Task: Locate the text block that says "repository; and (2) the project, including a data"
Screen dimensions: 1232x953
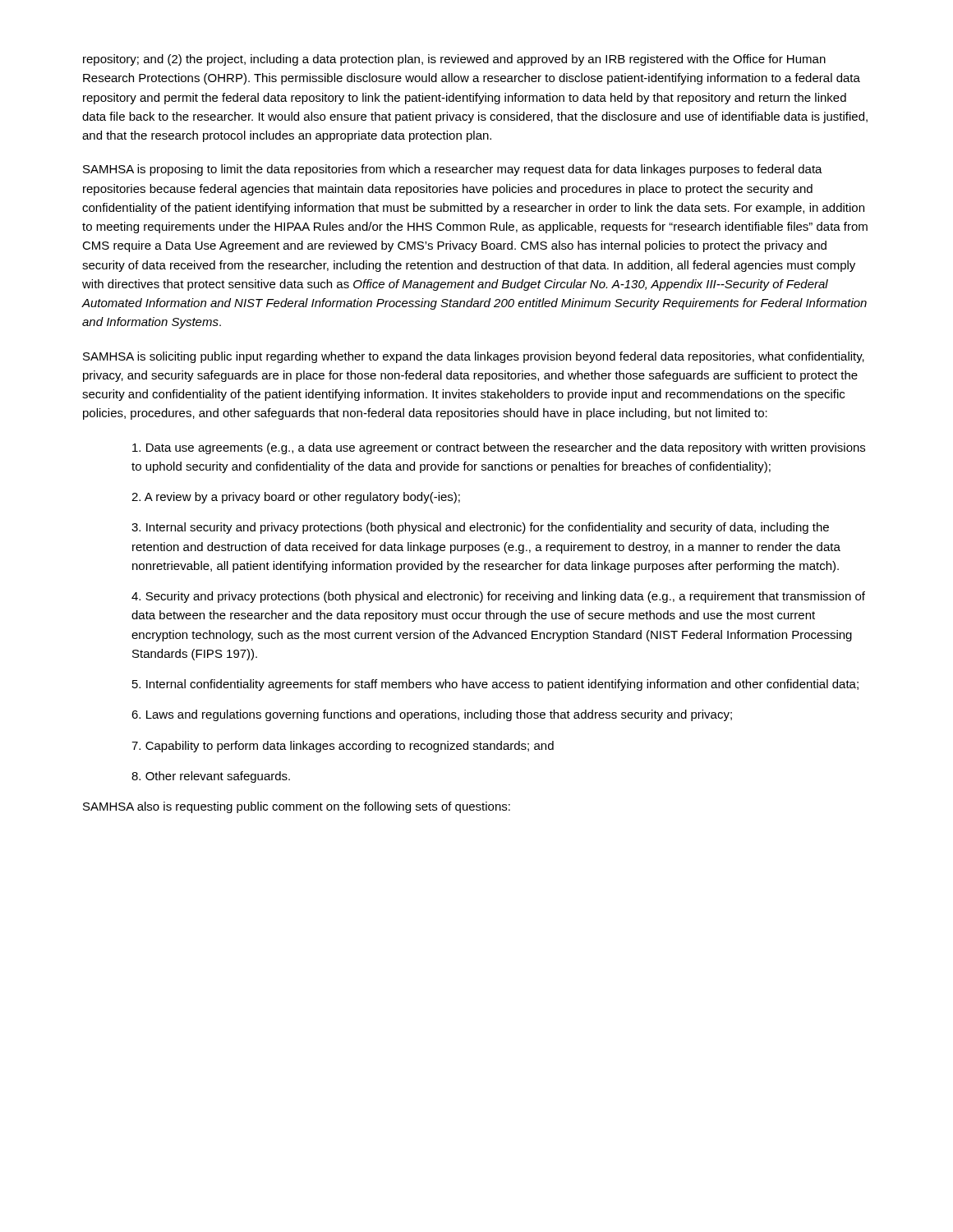Action: coord(475,97)
